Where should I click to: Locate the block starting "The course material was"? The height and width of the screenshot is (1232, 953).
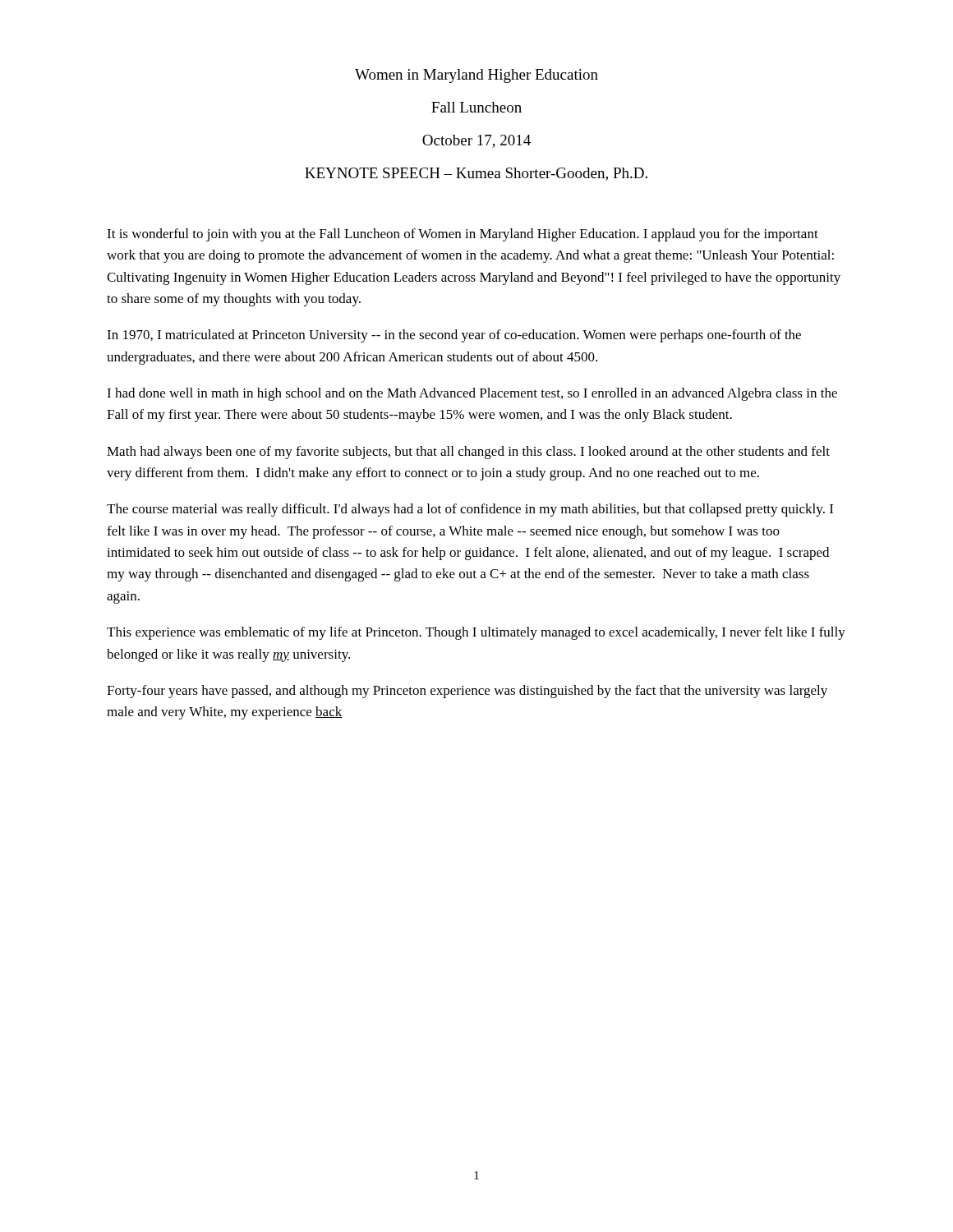click(x=470, y=552)
